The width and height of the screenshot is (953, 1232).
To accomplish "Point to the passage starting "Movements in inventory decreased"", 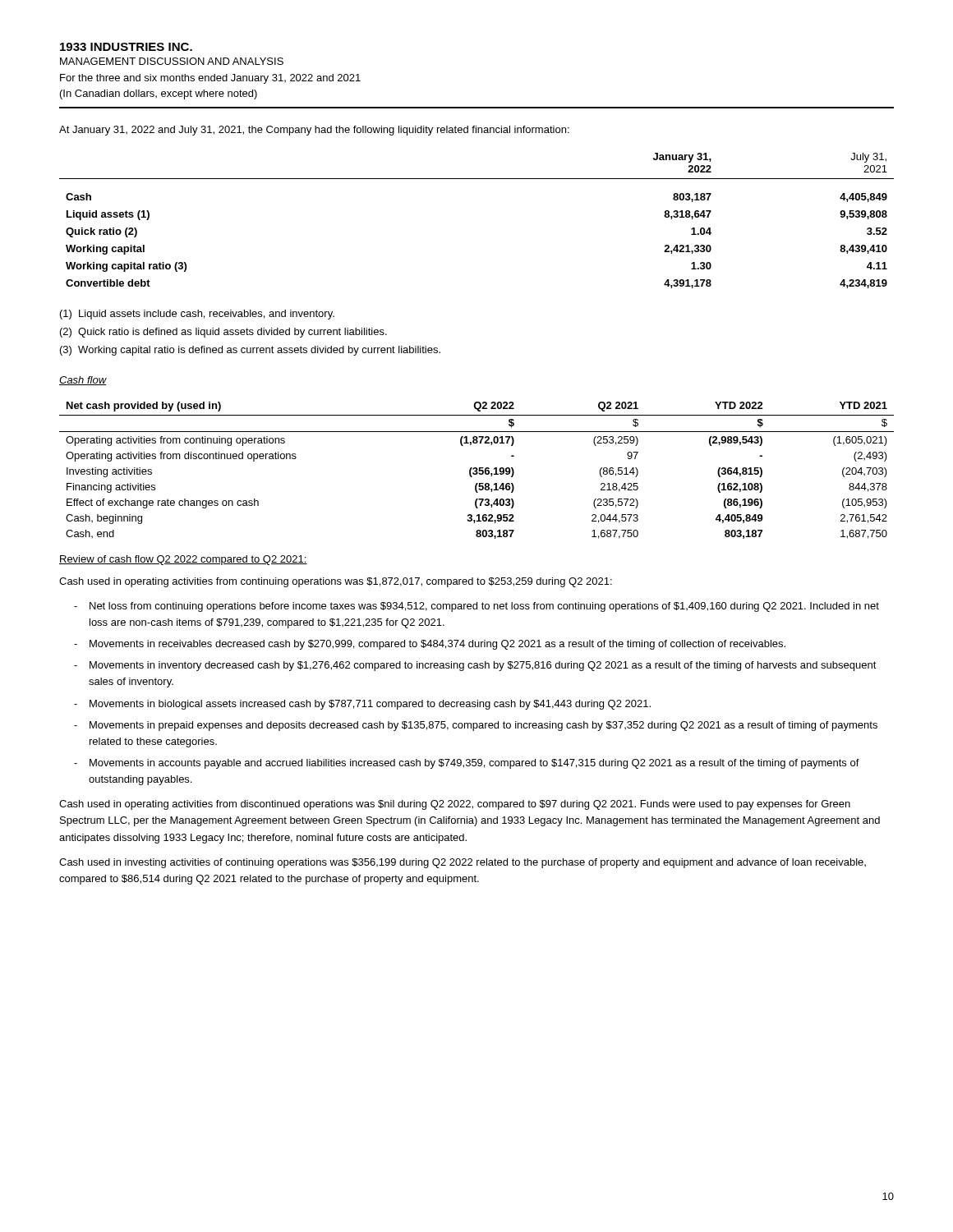I will [x=482, y=673].
